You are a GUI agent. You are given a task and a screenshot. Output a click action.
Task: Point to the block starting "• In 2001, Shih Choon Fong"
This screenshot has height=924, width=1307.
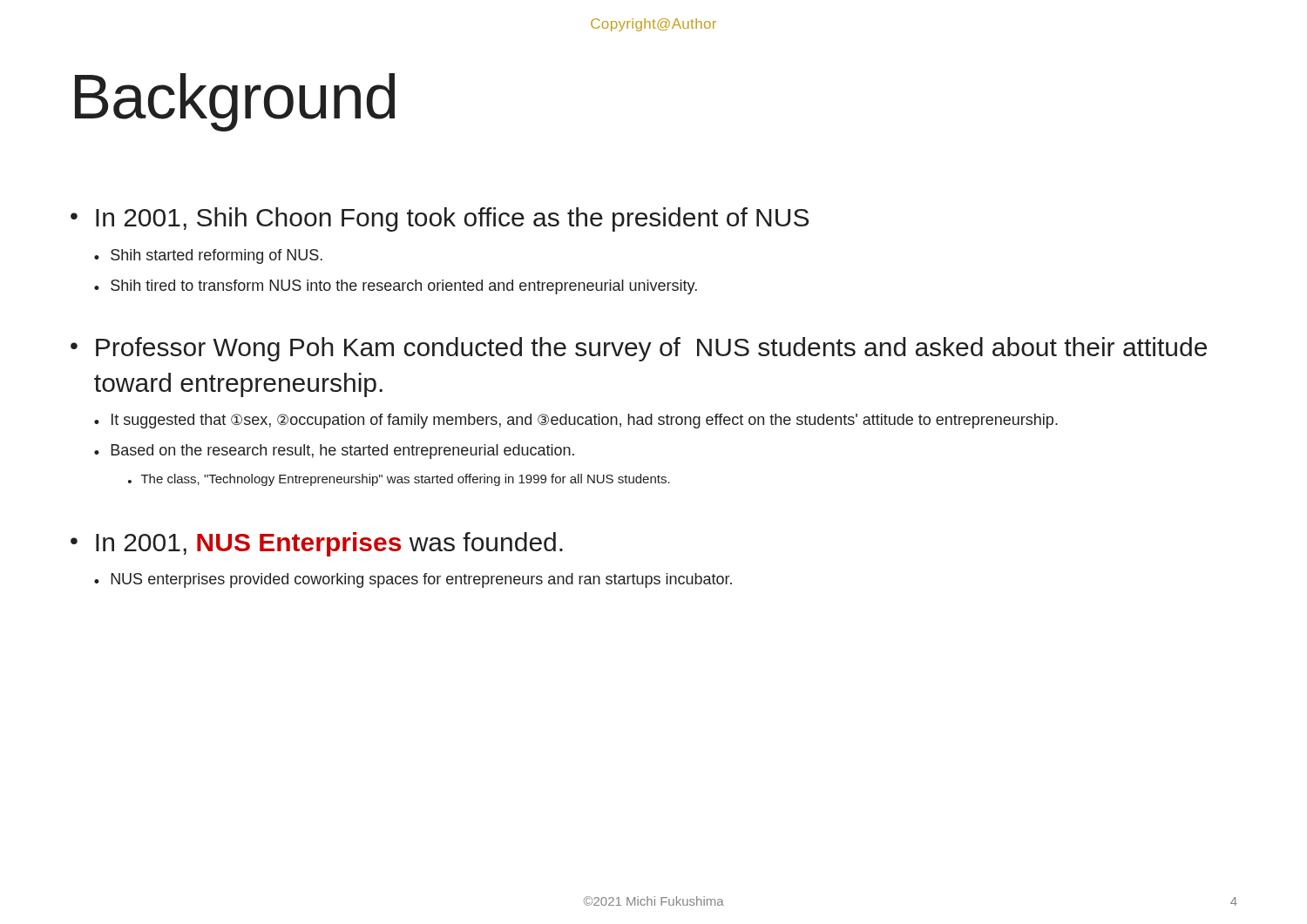coord(440,219)
